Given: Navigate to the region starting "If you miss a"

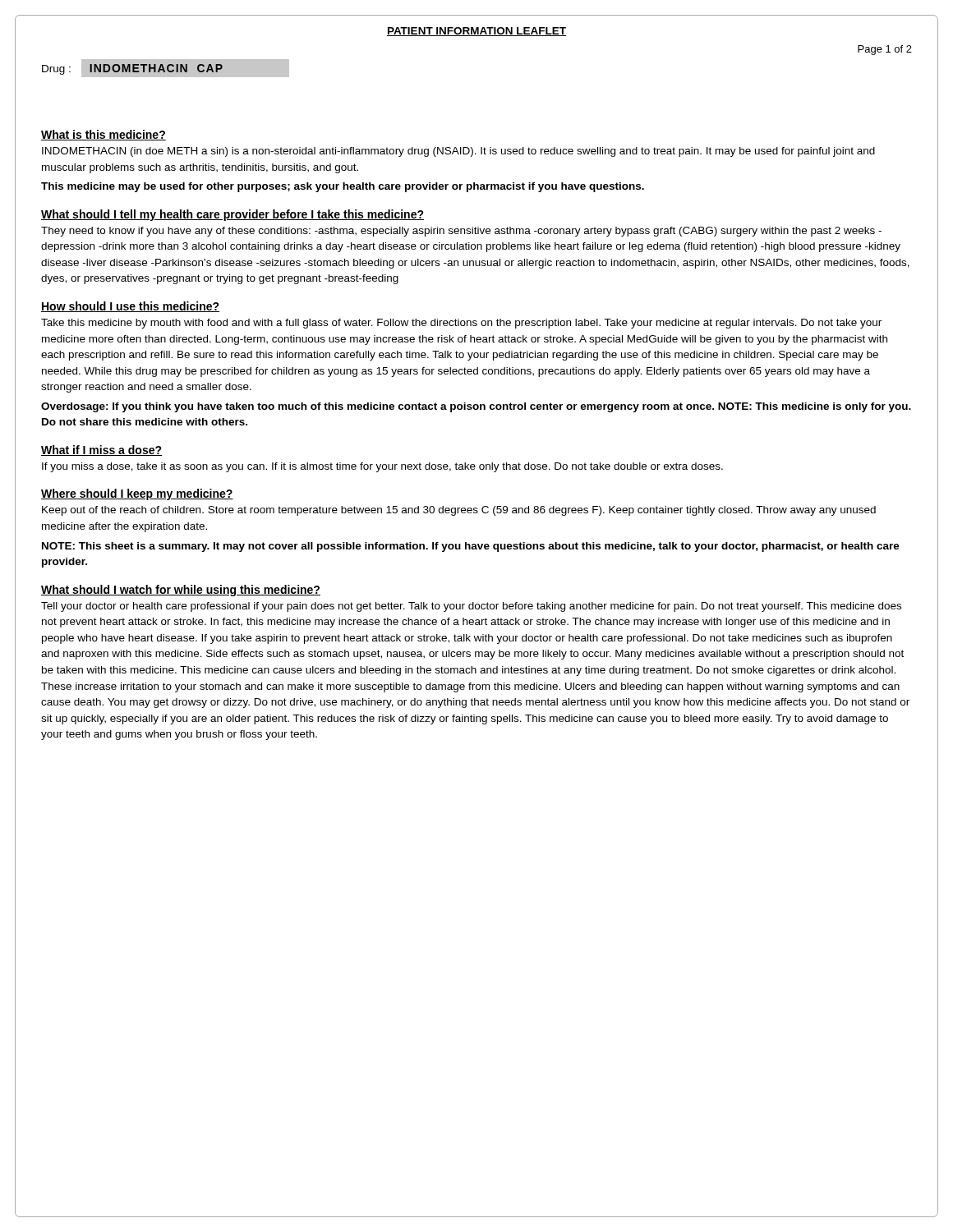Looking at the screenshot, I should pos(382,466).
